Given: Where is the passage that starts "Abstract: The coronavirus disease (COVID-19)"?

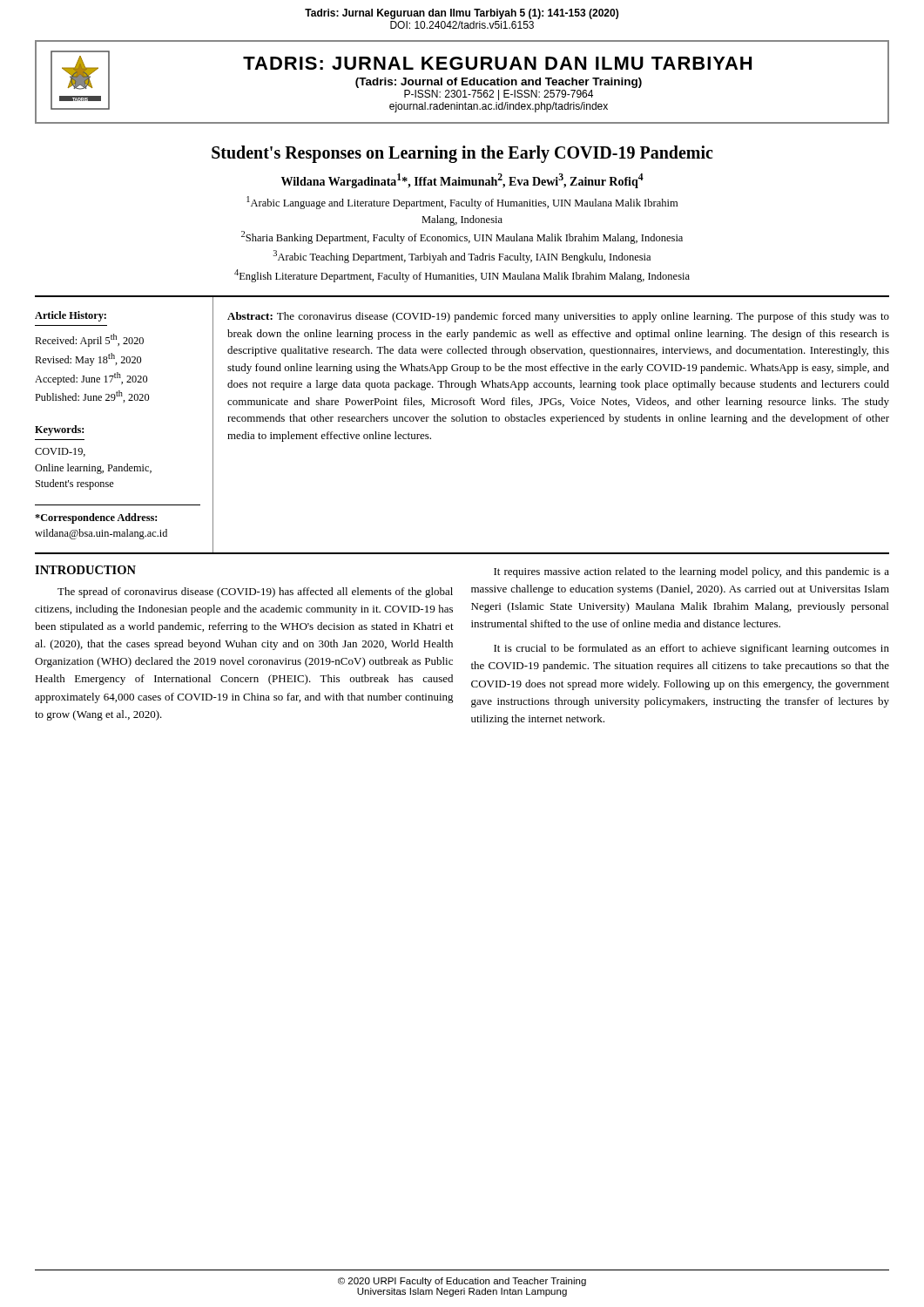Looking at the screenshot, I should (558, 375).
